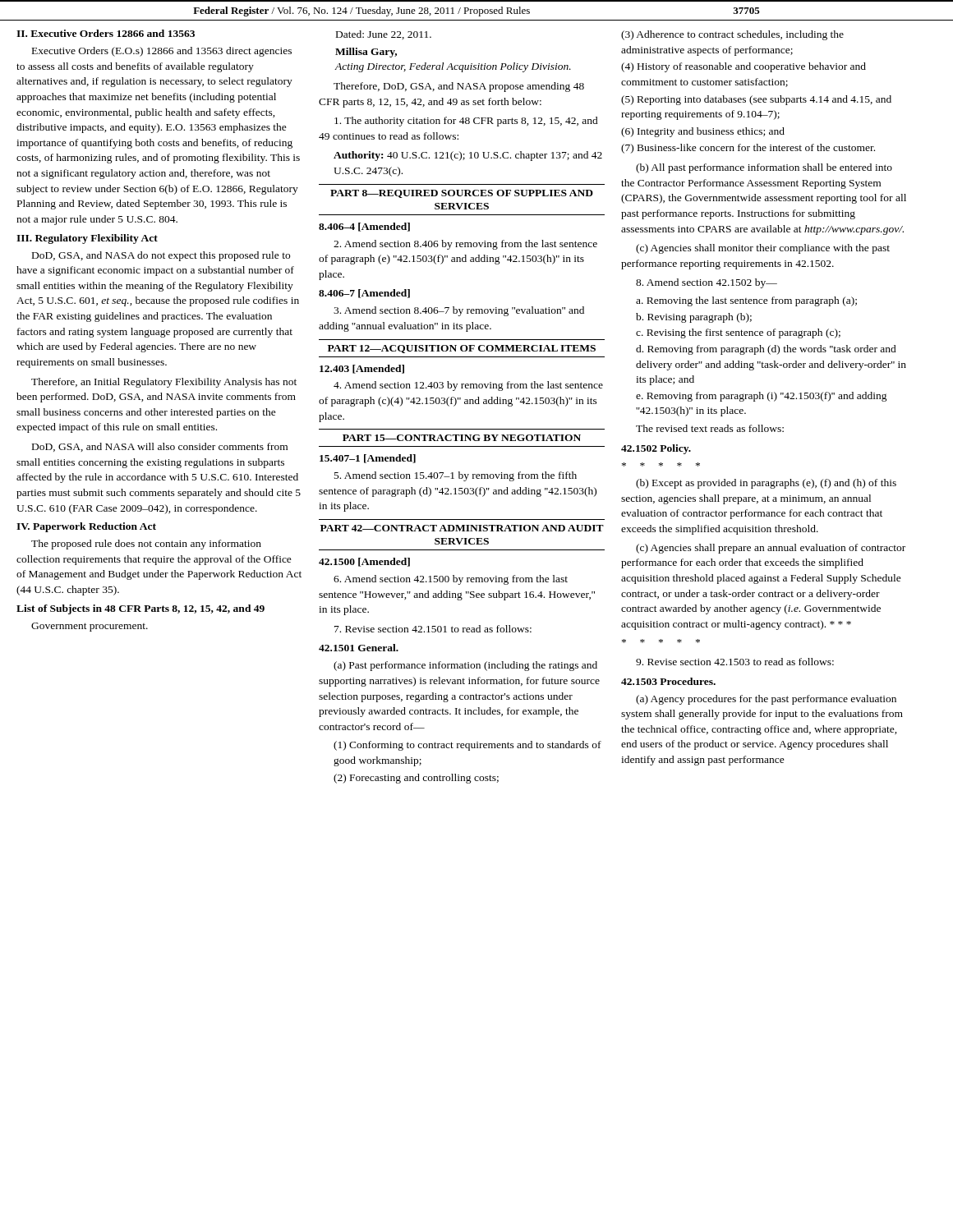Select the element starting "Therefore, an Initial Regulatory Flexibility Analysis has"
The image size is (953, 1232).
click(159, 405)
